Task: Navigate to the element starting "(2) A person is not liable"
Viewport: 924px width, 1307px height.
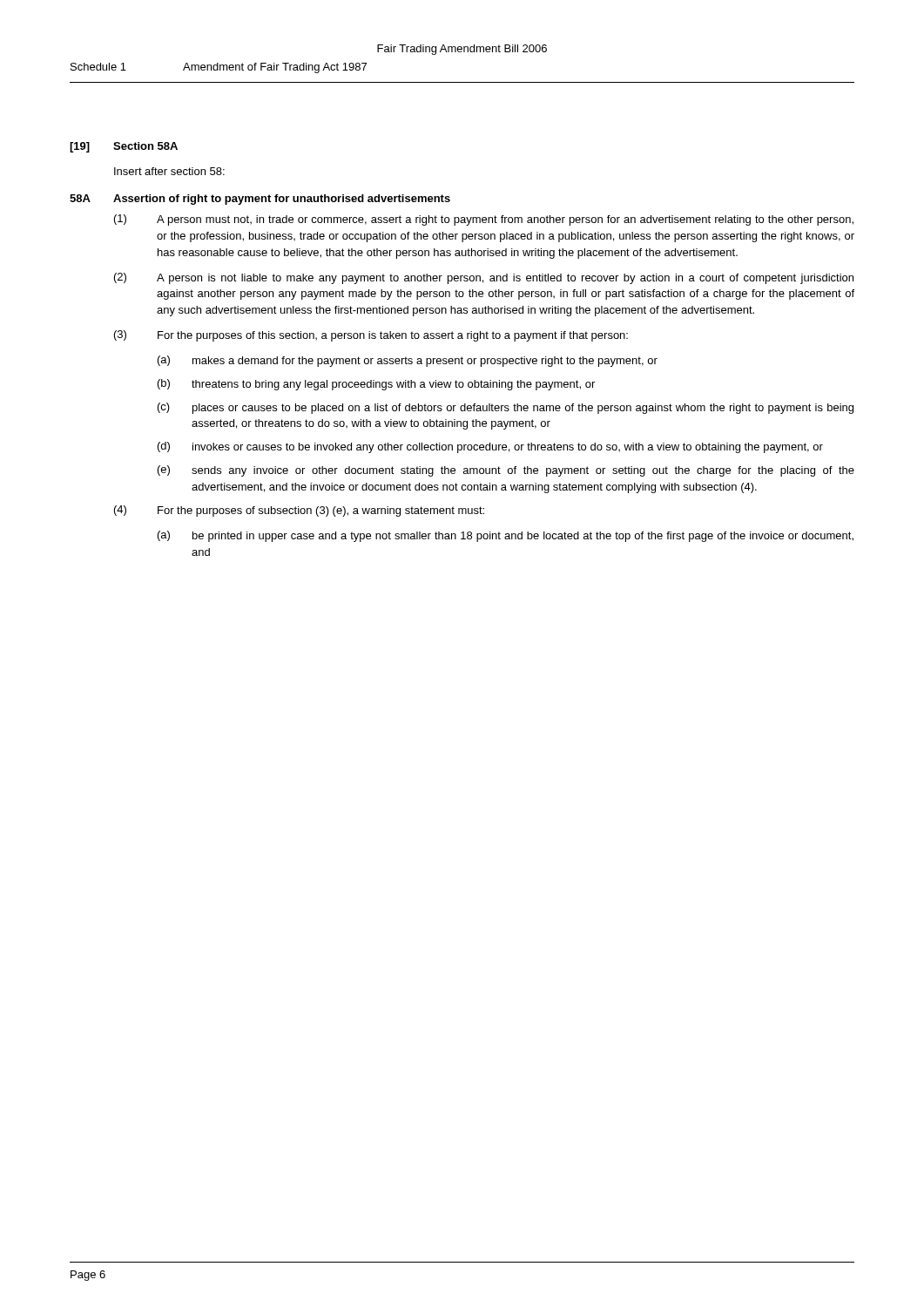Action: (x=484, y=294)
